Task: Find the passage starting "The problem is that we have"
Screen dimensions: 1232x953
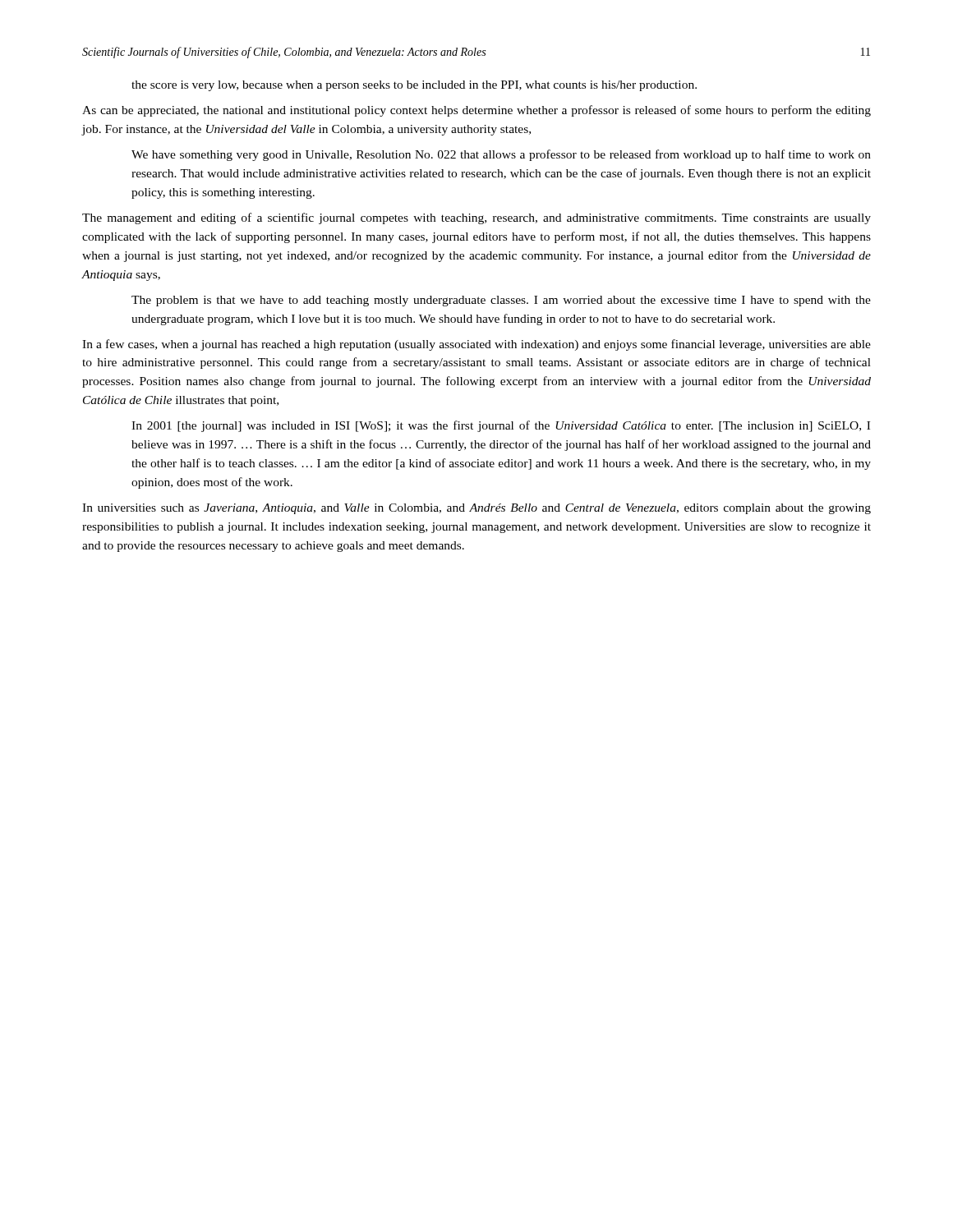Action: click(x=501, y=309)
